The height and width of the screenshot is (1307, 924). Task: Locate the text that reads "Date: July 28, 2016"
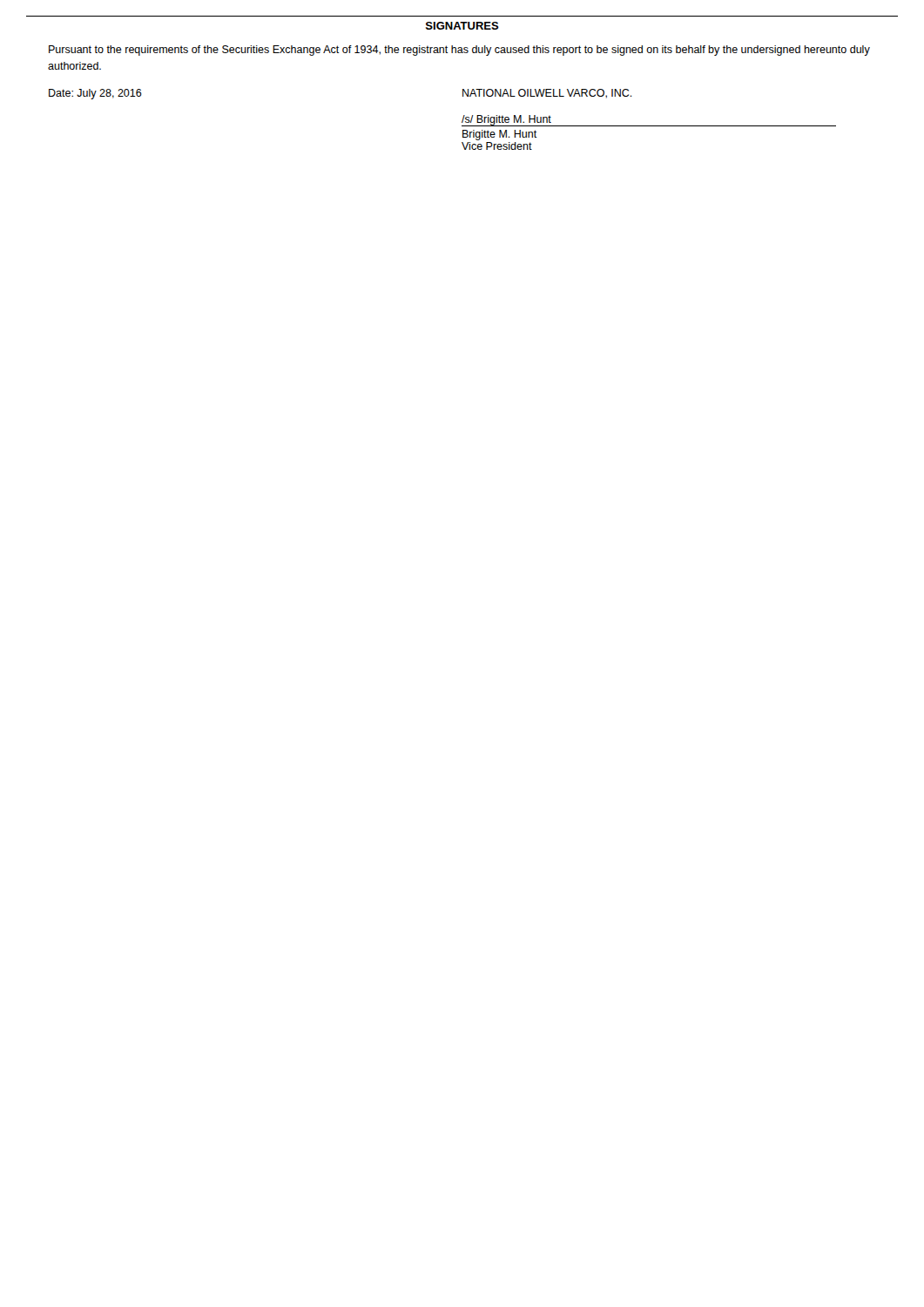coord(95,93)
